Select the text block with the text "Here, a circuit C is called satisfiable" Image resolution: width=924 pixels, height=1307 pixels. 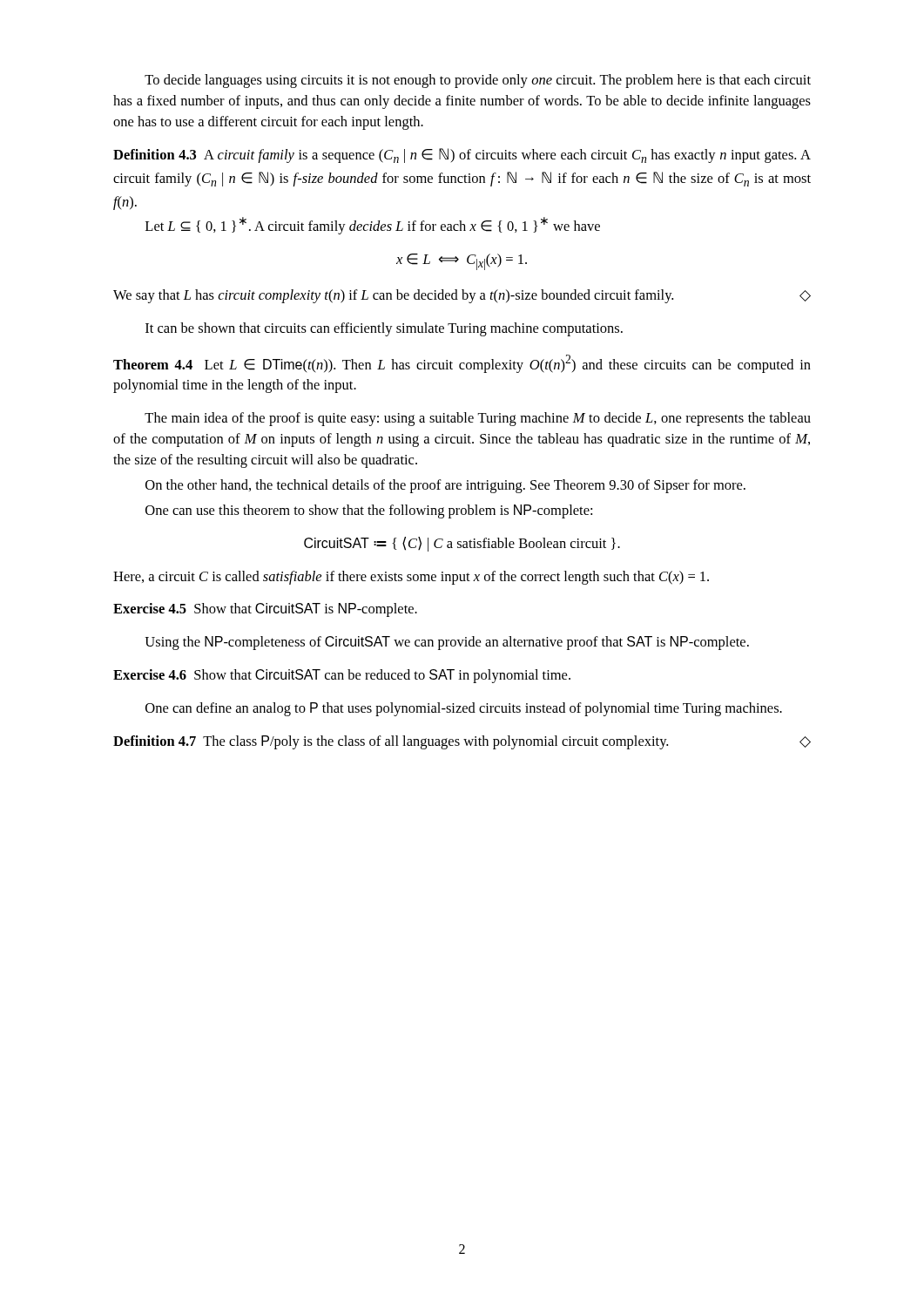(x=462, y=576)
